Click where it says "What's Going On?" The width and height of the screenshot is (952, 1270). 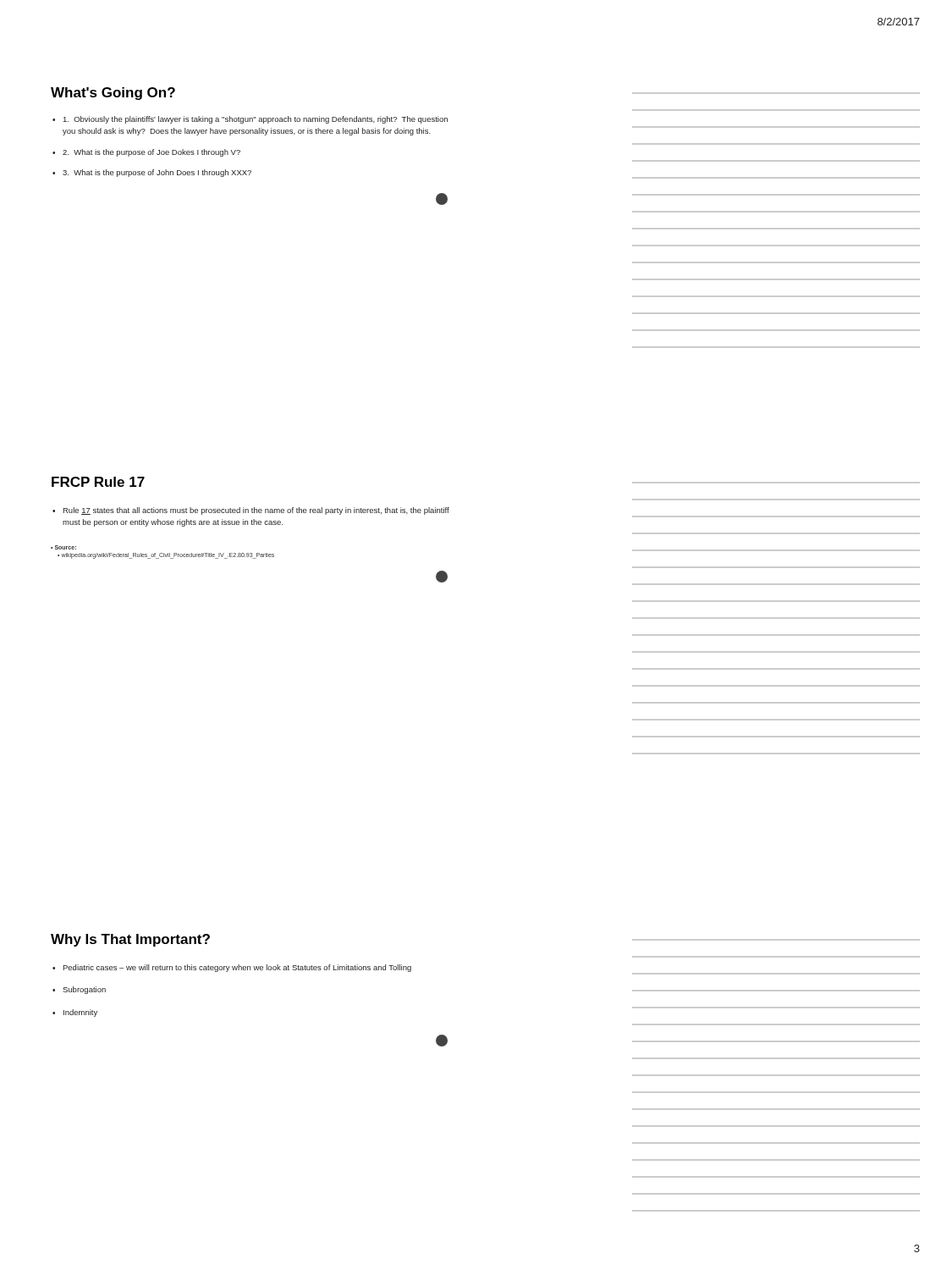[113, 93]
